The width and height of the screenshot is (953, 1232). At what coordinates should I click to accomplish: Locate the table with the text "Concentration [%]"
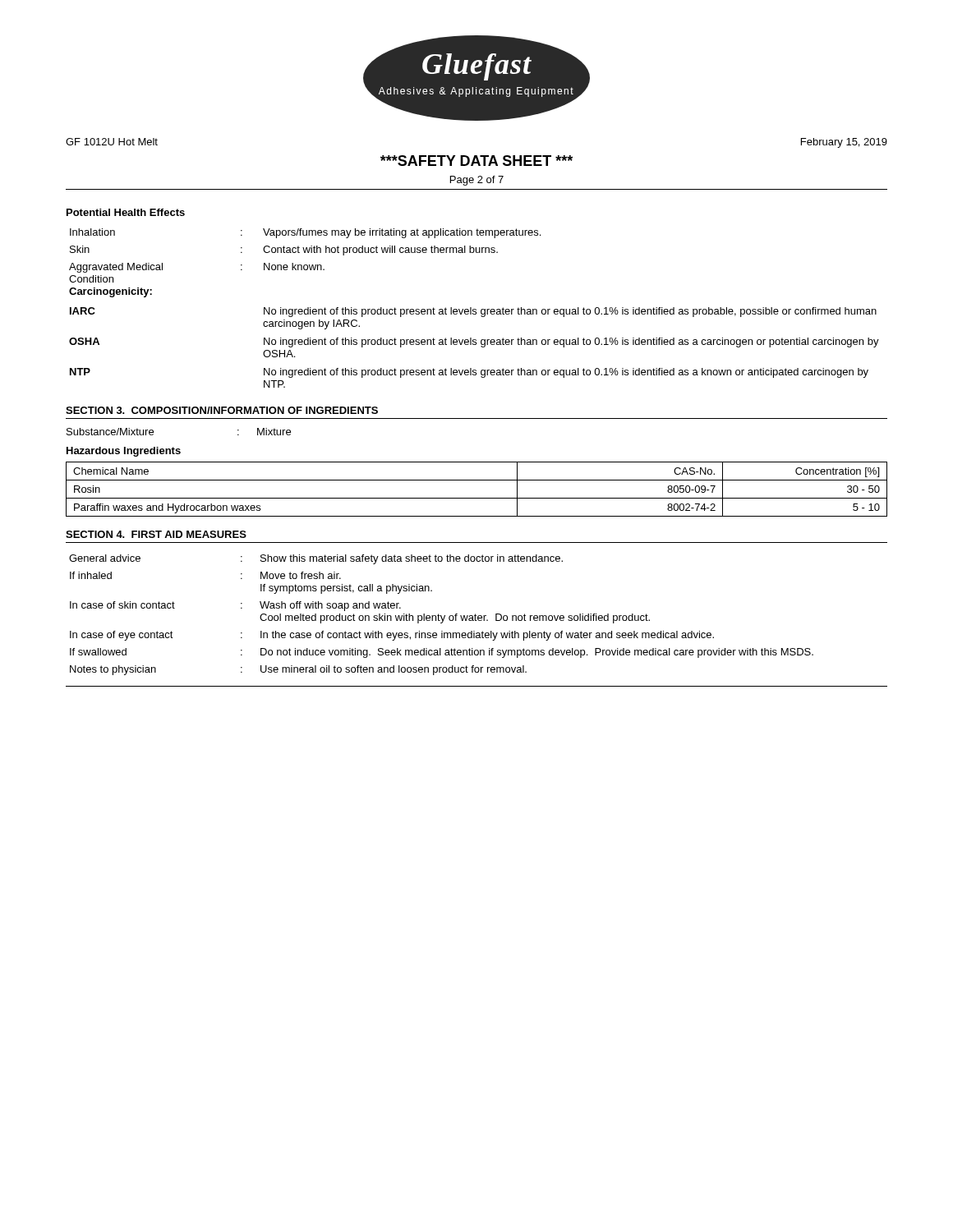pos(476,489)
